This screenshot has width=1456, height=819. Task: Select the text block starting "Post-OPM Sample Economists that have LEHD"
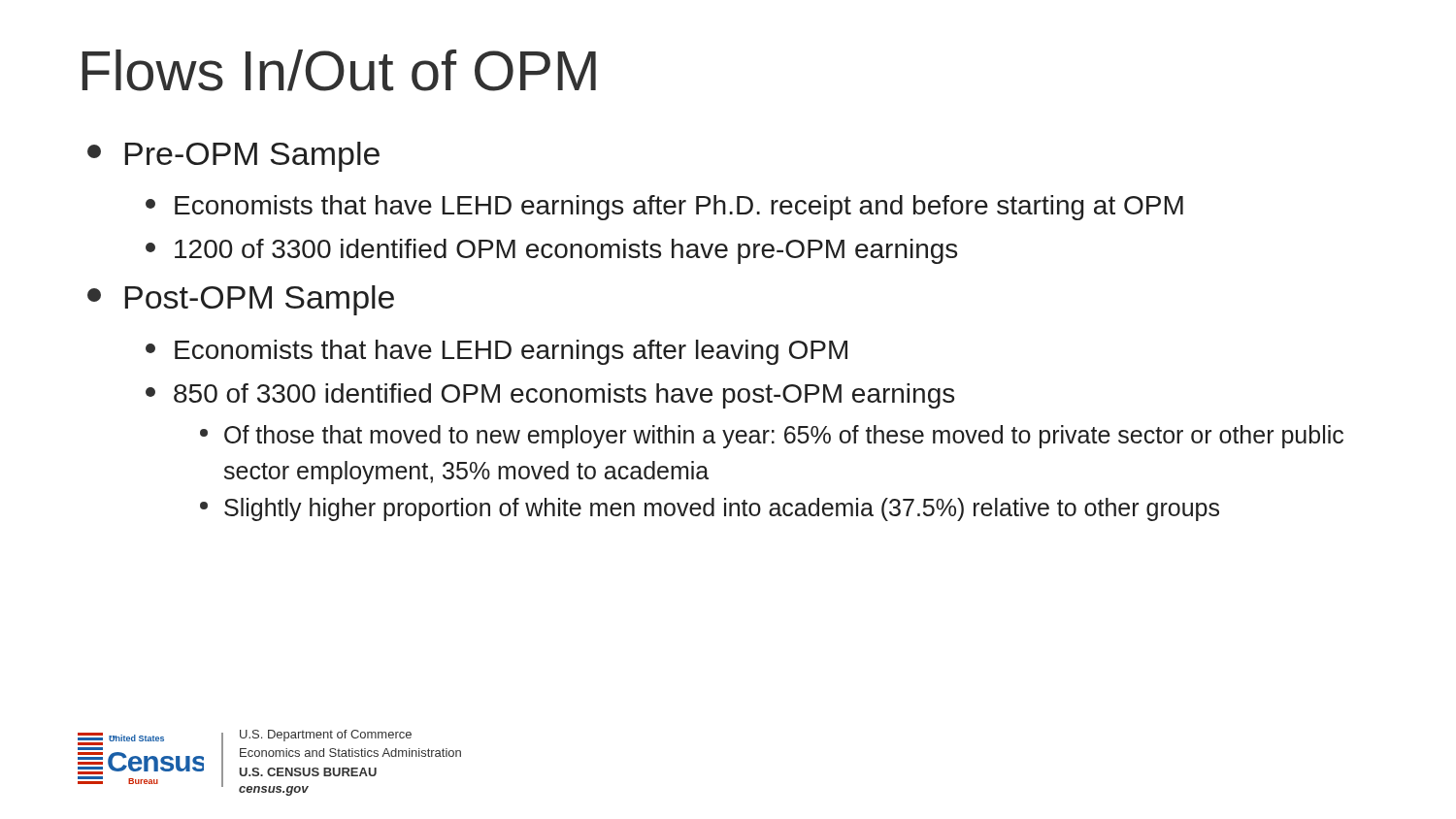pos(733,400)
